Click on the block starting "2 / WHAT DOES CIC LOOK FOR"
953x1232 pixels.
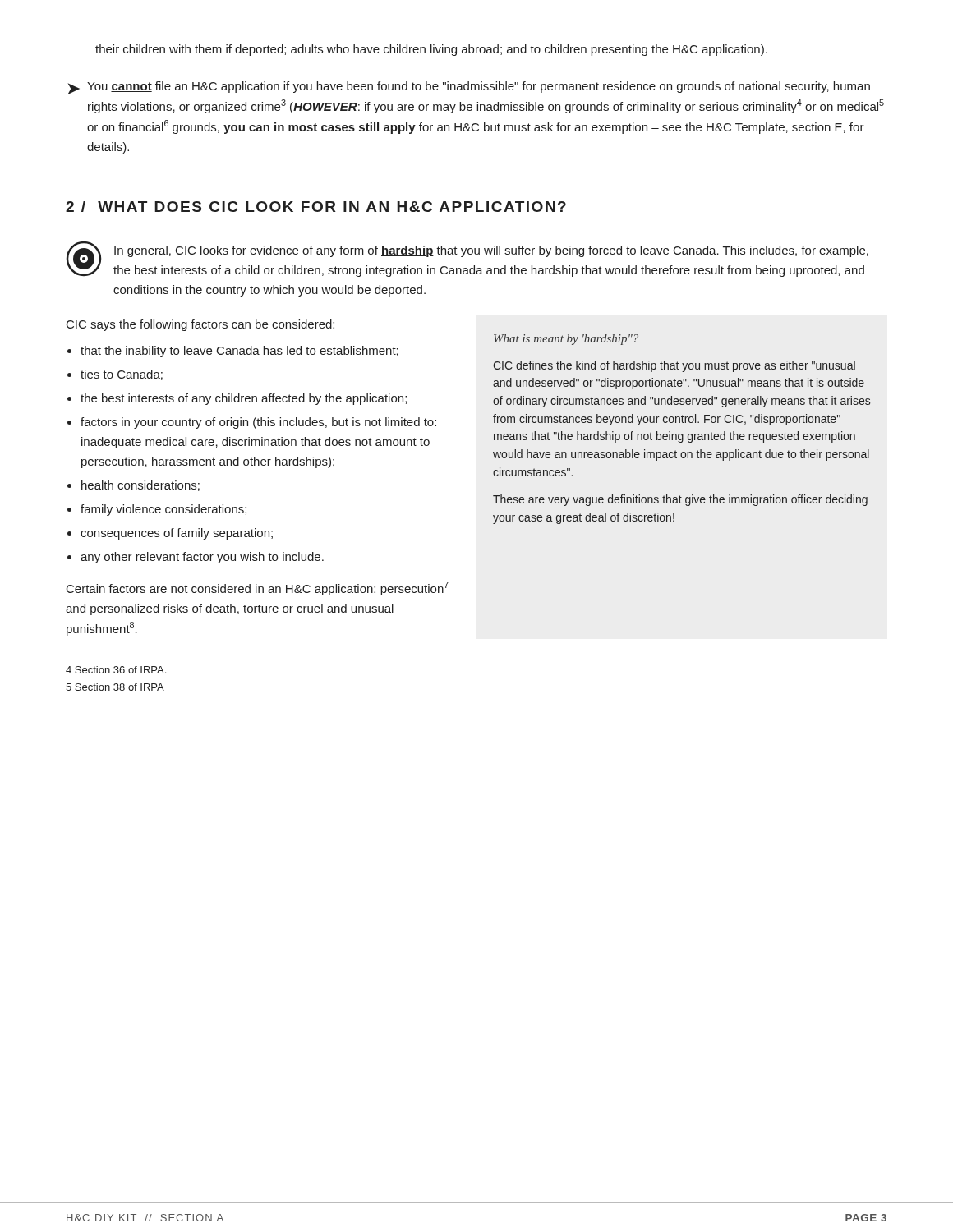pos(317,207)
